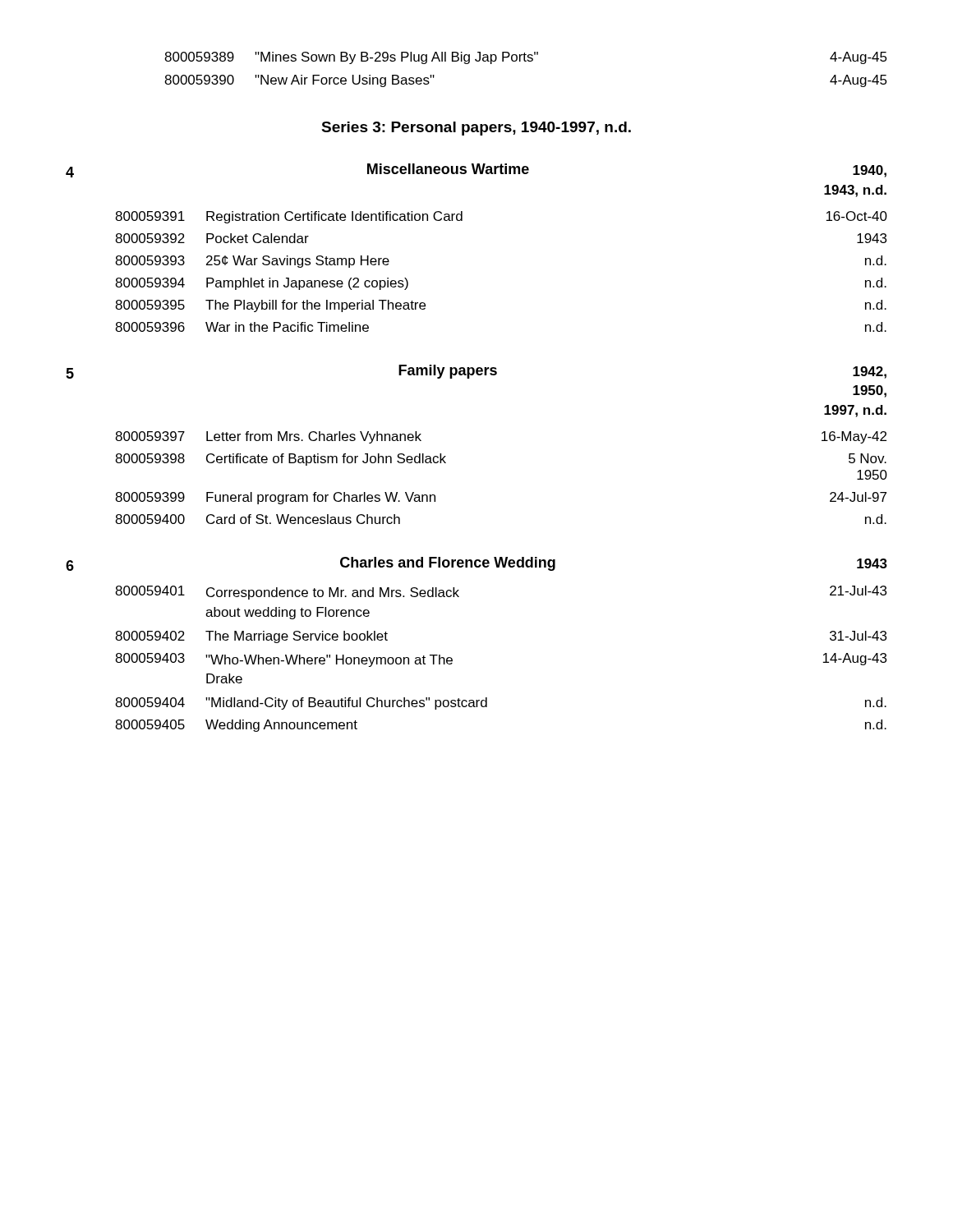Image resolution: width=953 pixels, height=1232 pixels.
Task: Click where it says "800059403 "Who-When-Where" Honeymoon at TheDrake 14-Aug-43"
Action: [x=150, y=658]
